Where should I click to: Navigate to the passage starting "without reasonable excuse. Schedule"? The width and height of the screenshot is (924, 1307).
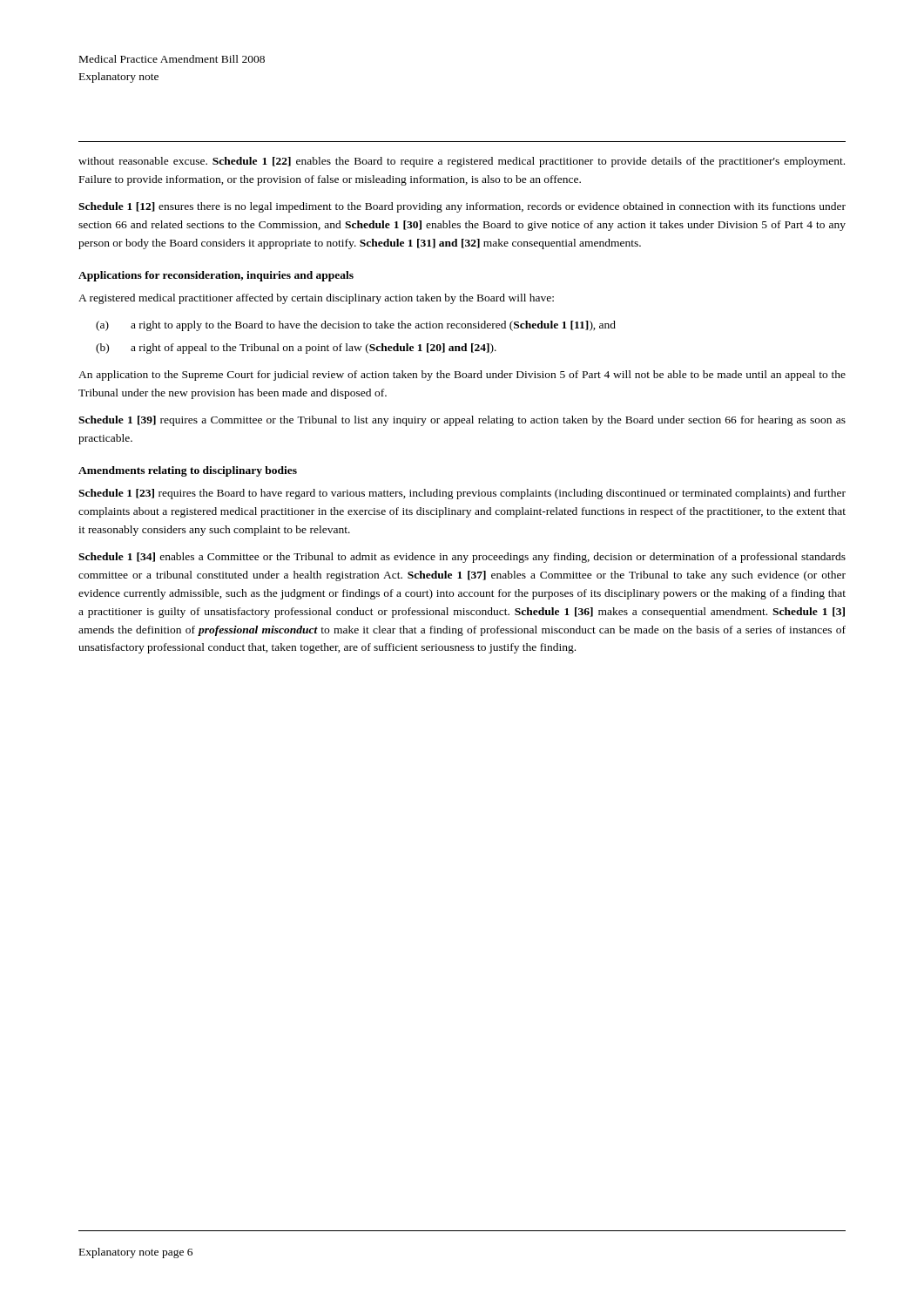tap(462, 170)
